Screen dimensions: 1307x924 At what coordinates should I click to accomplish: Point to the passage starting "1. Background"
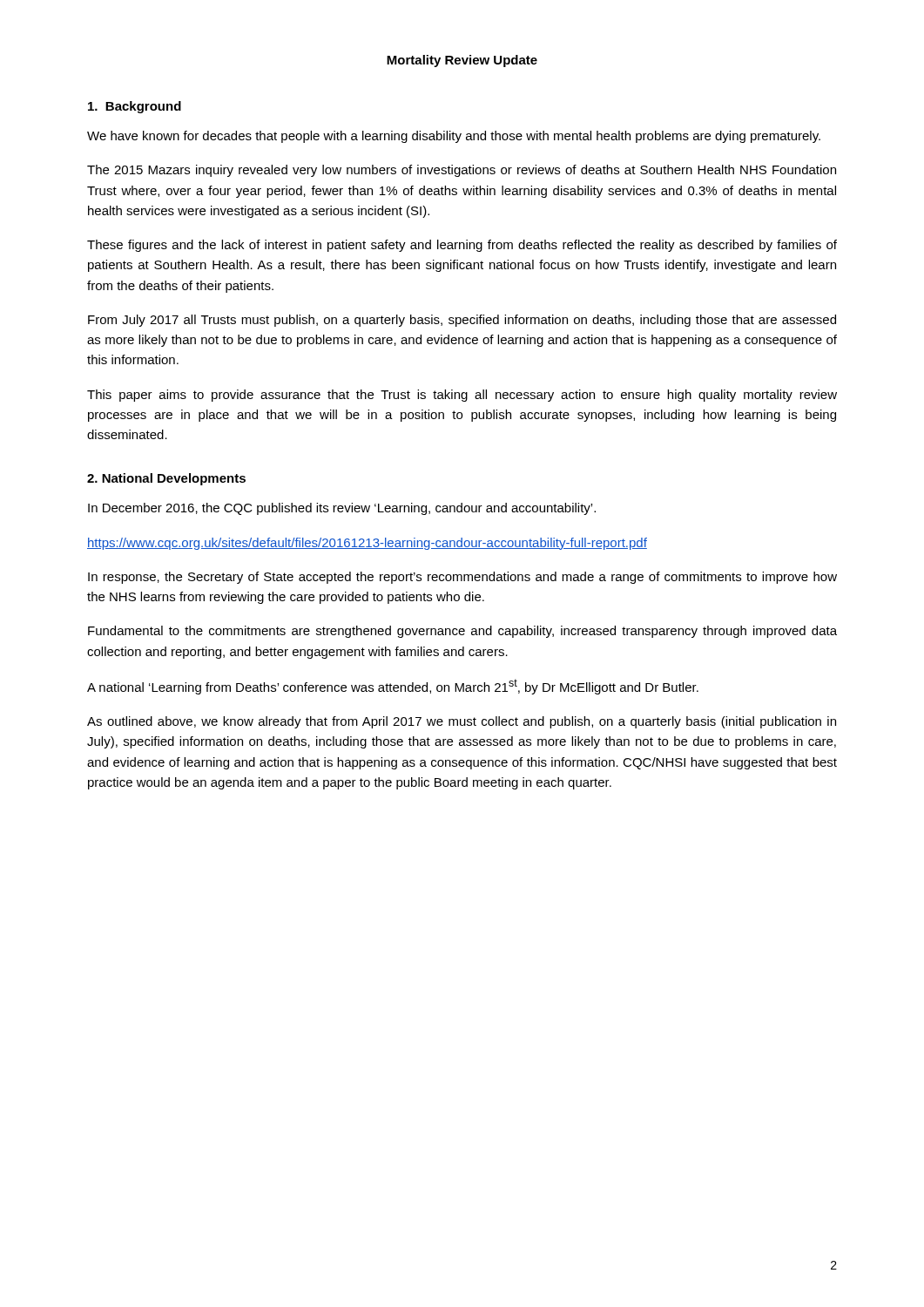click(x=134, y=106)
